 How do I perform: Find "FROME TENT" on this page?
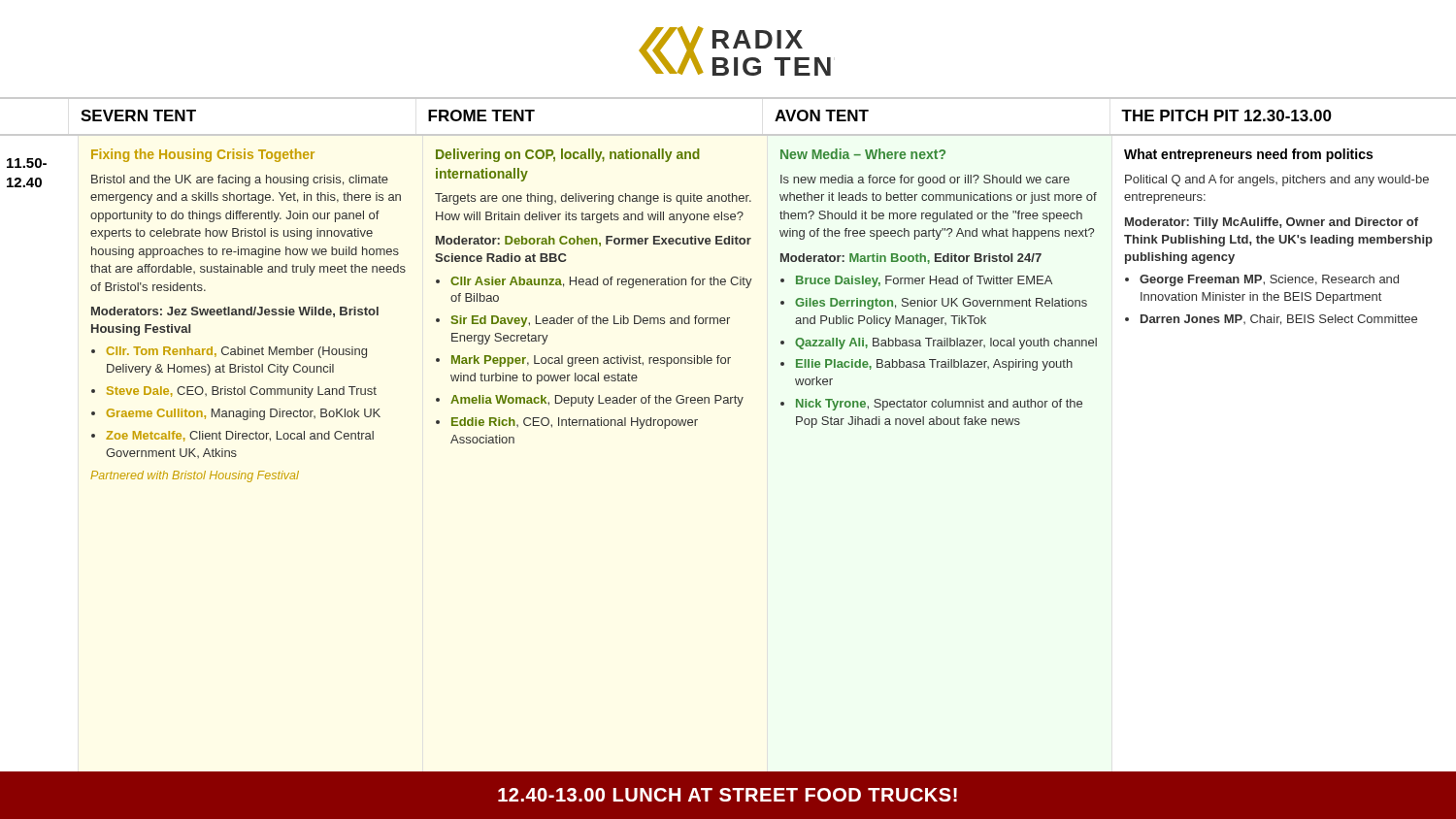[x=481, y=116]
